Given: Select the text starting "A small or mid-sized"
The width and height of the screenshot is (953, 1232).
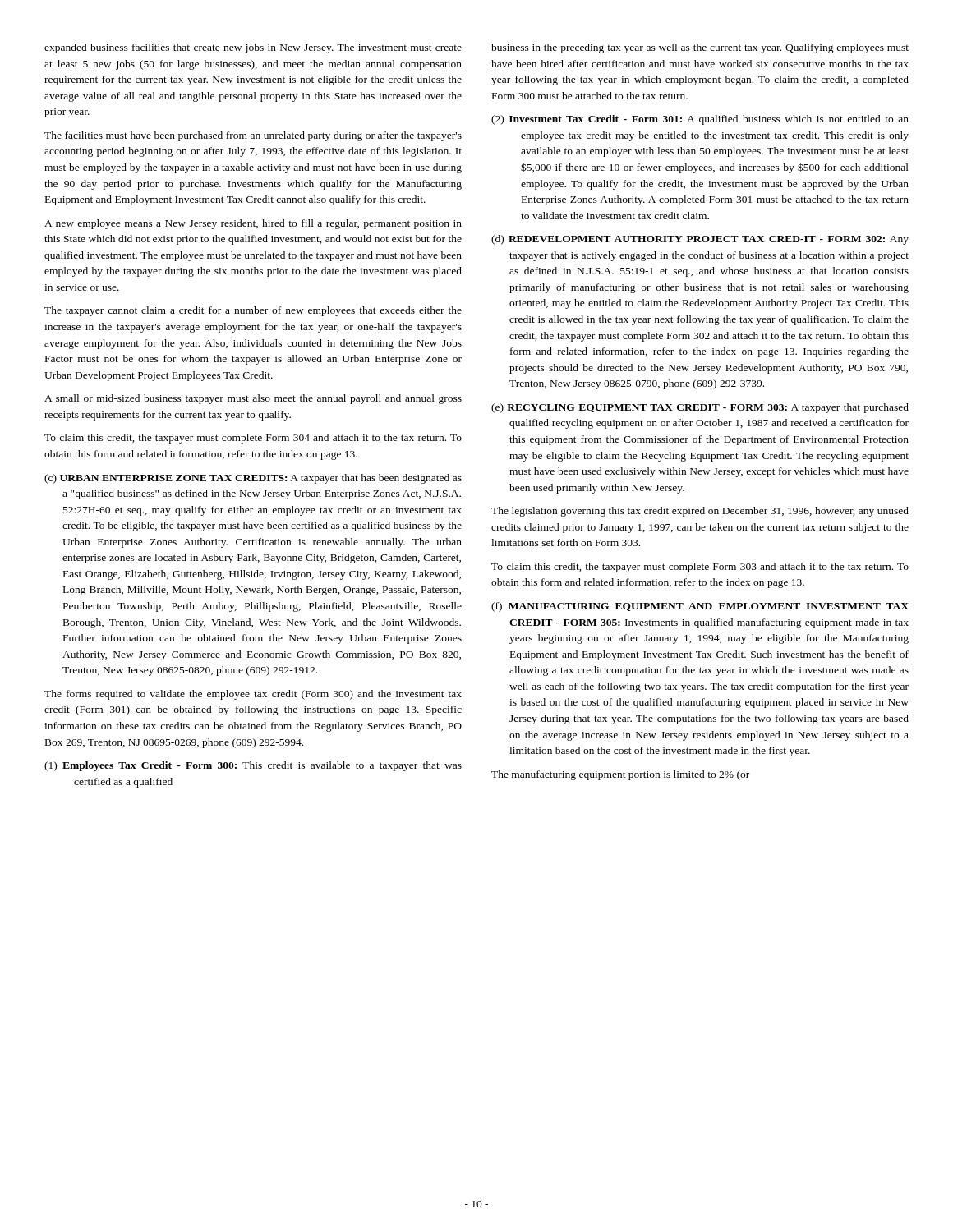Looking at the screenshot, I should pyautogui.click(x=253, y=406).
